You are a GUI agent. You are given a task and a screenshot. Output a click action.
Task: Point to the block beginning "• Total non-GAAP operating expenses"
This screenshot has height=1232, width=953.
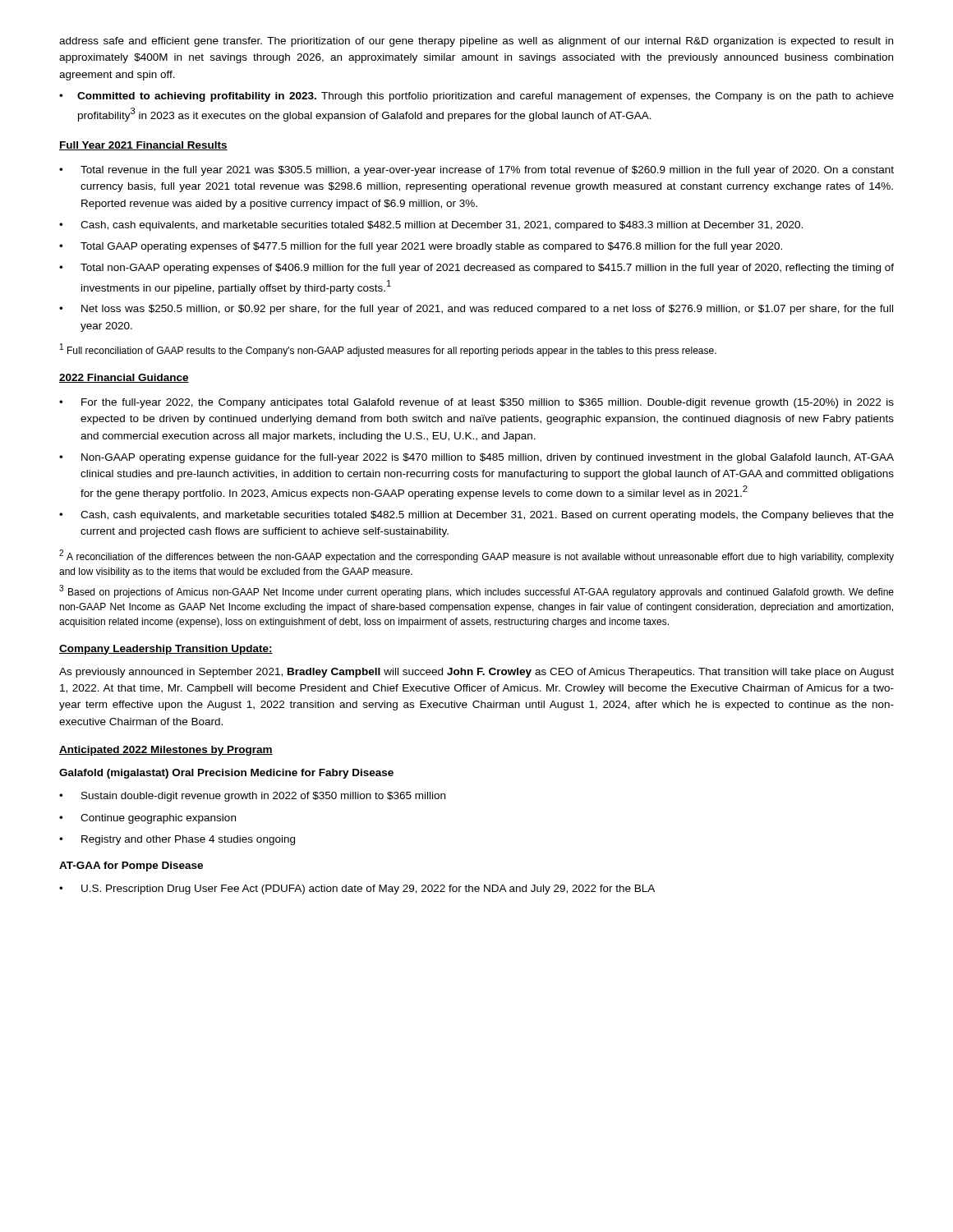(x=476, y=278)
